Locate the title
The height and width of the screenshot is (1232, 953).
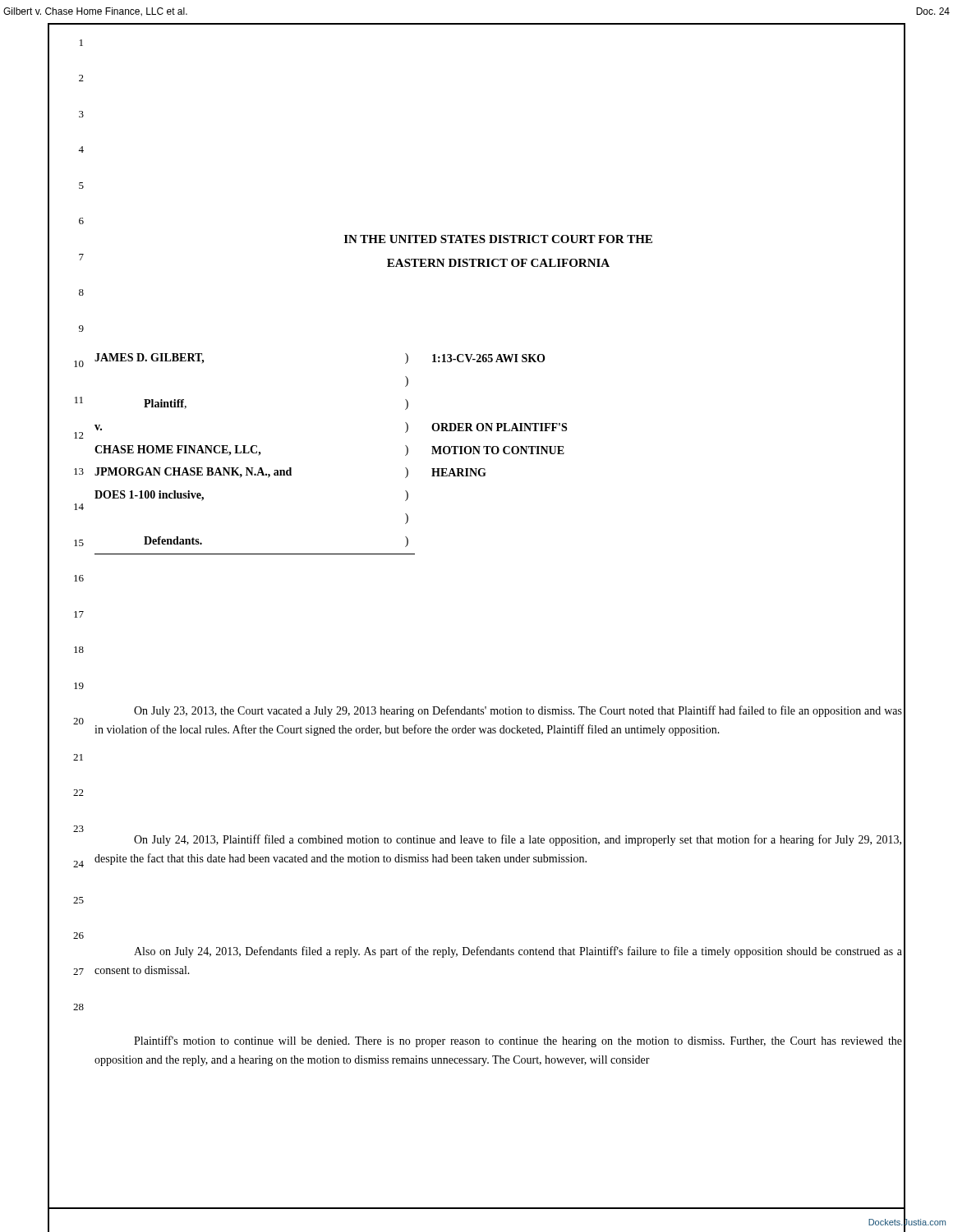(498, 251)
